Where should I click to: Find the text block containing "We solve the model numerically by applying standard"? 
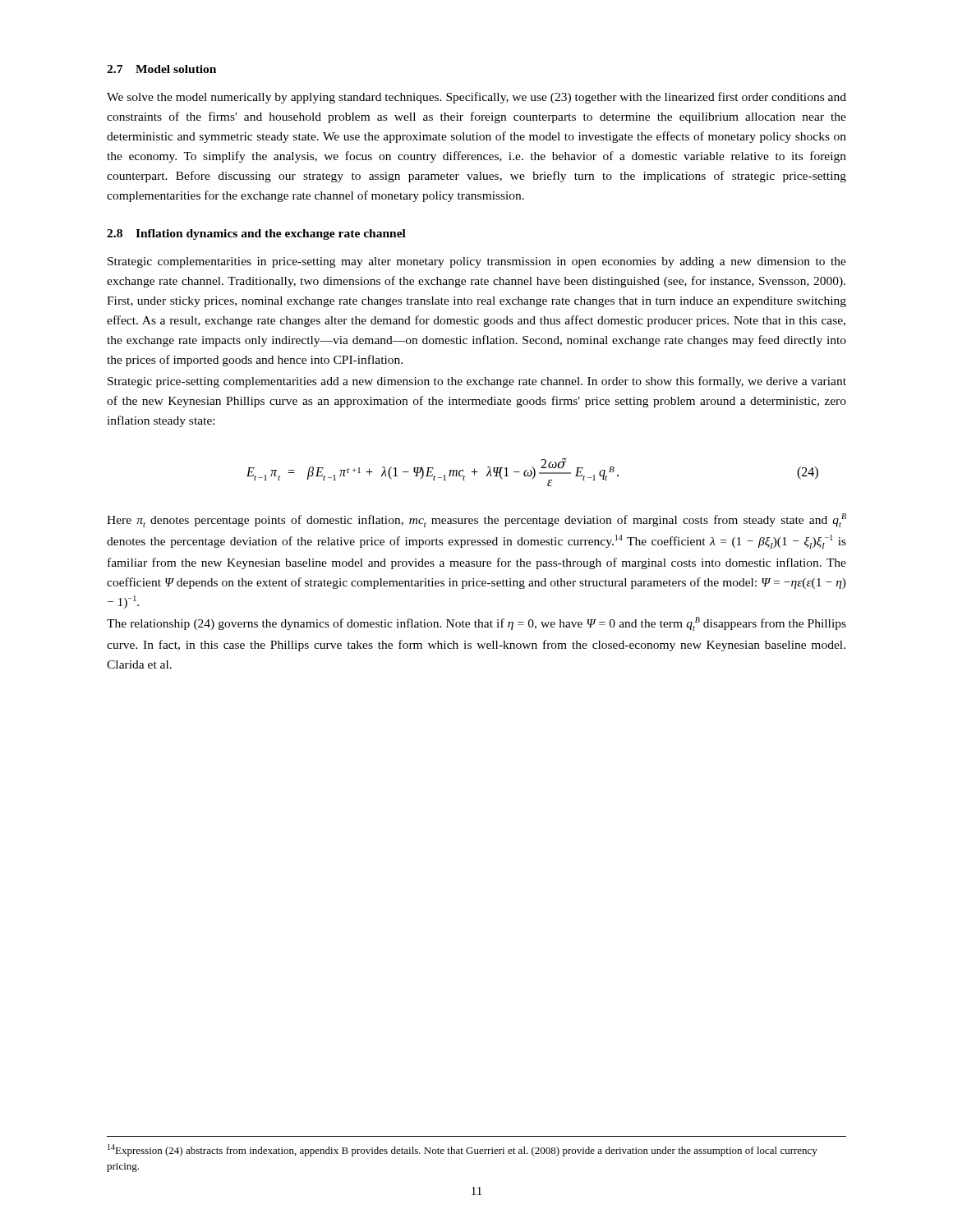[476, 146]
